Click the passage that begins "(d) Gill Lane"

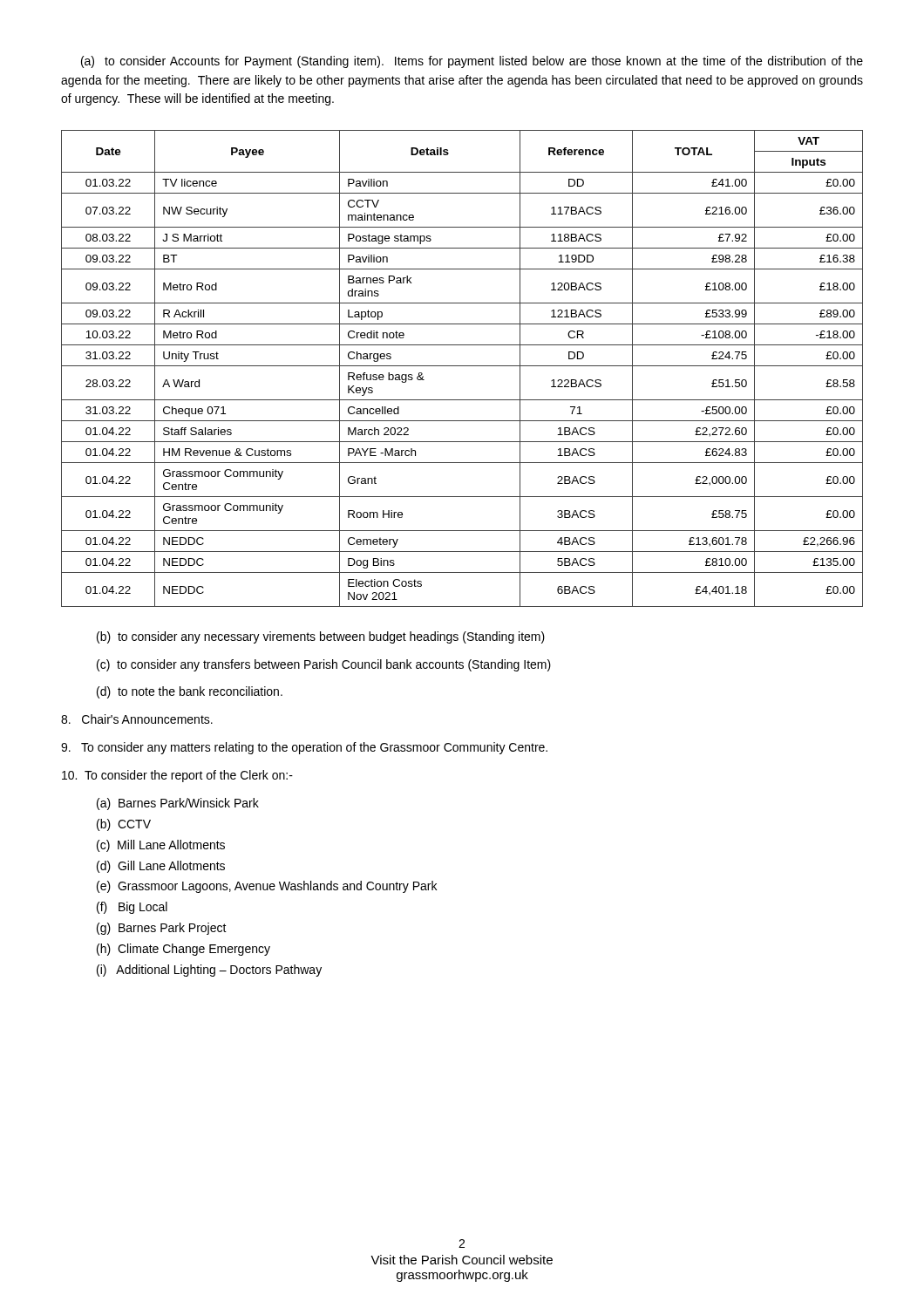(161, 866)
